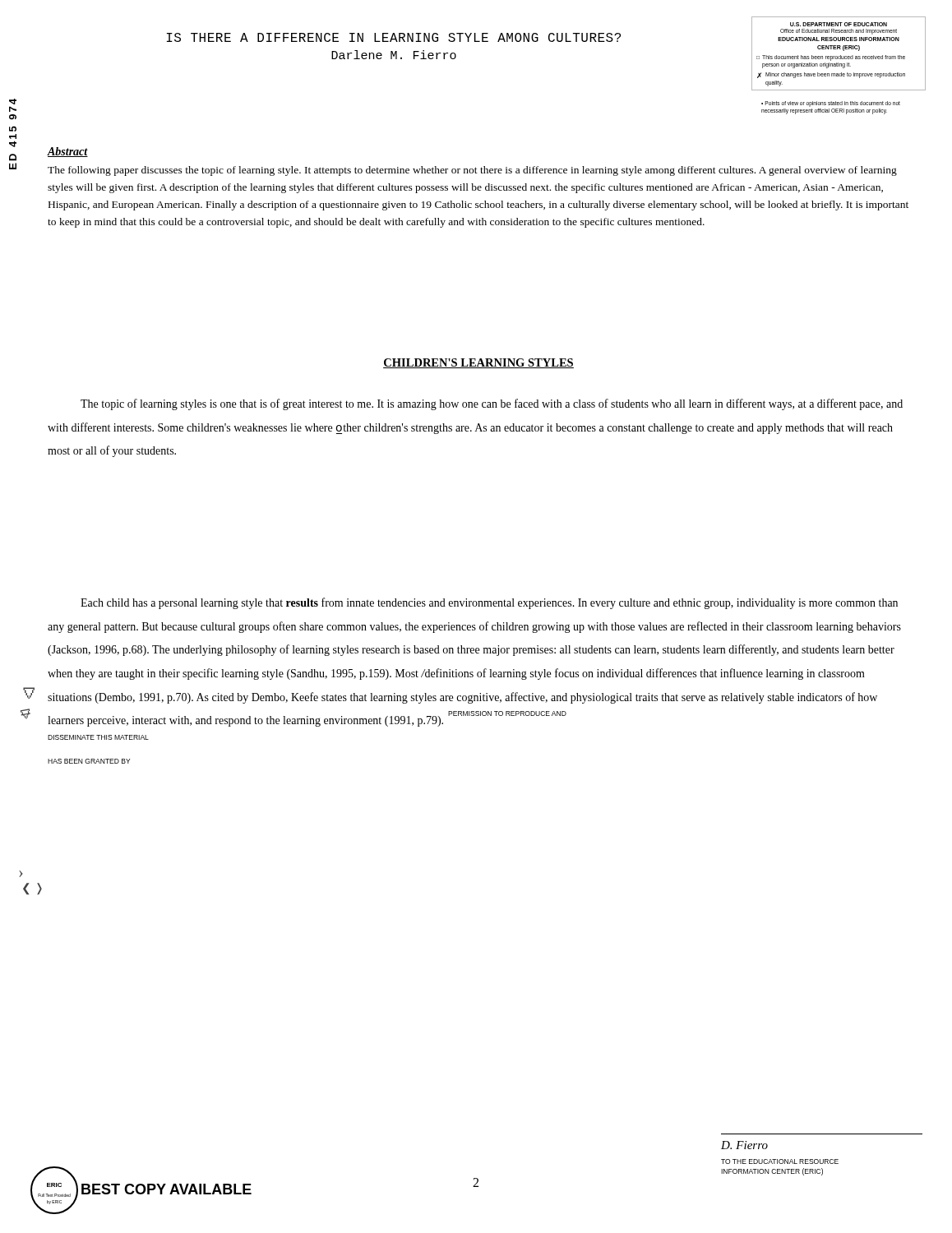Navigate to the text starting "ED 415 974"

[x=13, y=133]
